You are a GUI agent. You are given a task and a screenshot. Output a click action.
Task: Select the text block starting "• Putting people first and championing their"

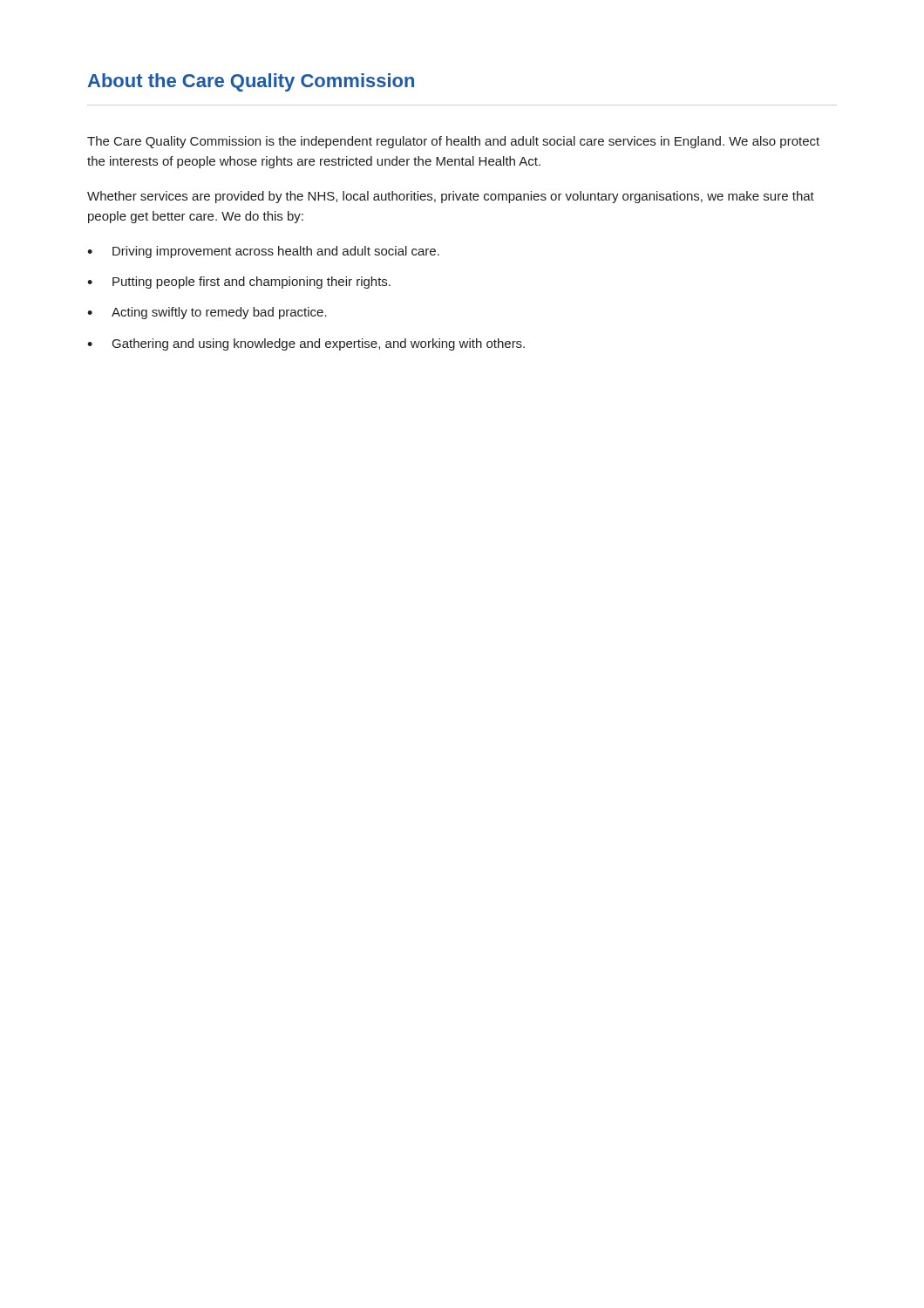(x=239, y=283)
